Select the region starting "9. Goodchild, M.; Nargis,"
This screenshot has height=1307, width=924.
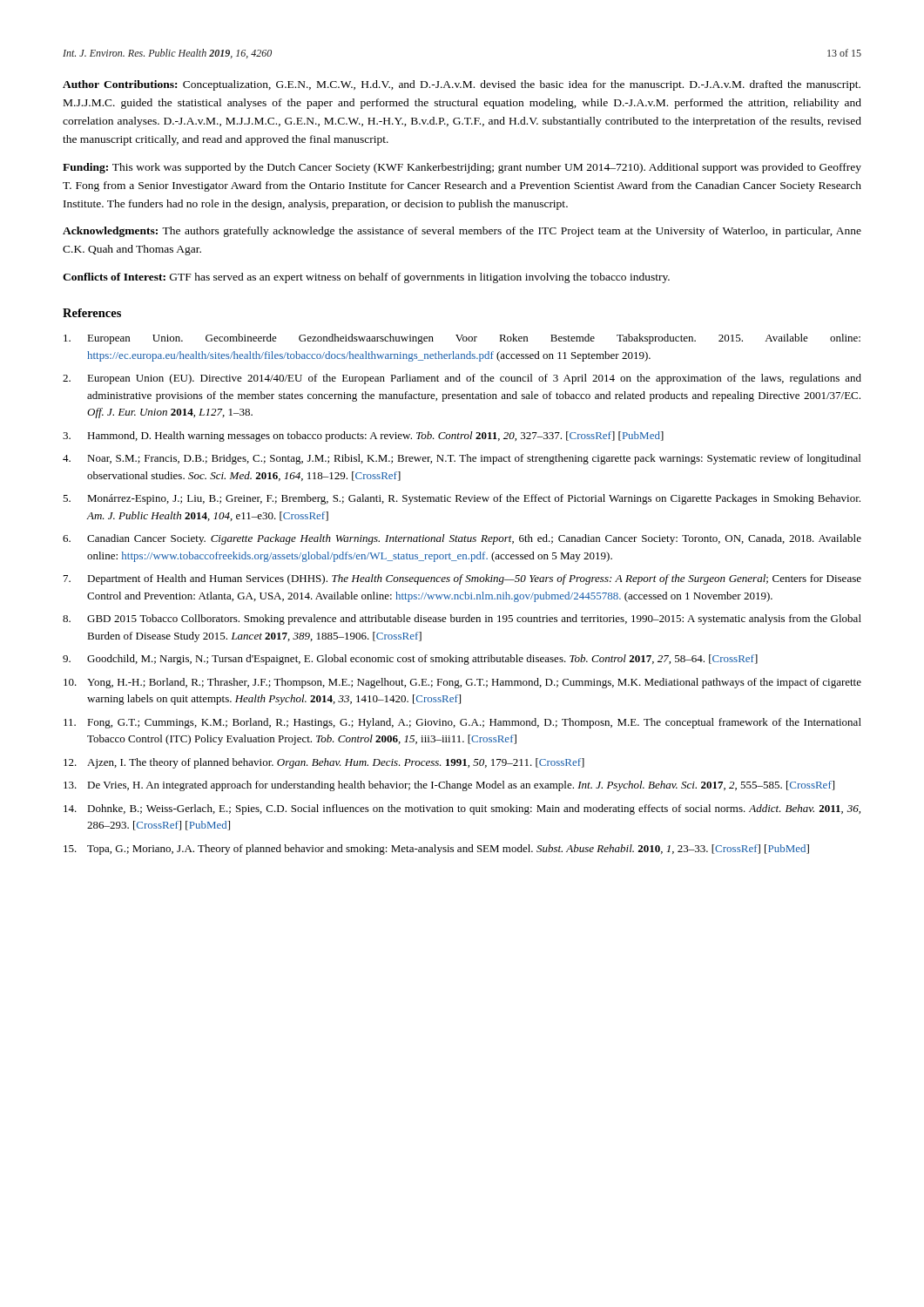pos(462,659)
